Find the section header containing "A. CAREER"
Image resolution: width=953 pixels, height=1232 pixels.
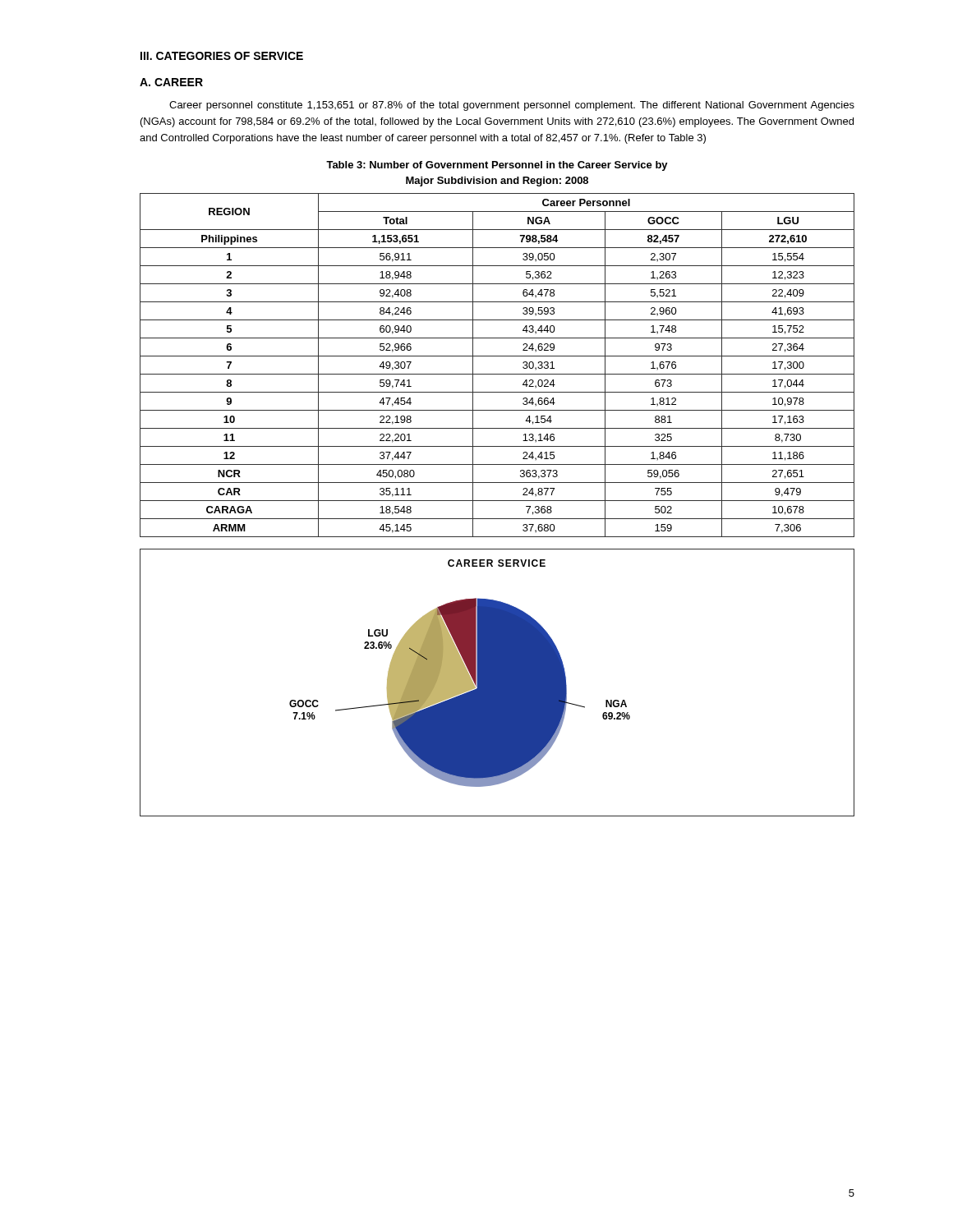(x=171, y=82)
